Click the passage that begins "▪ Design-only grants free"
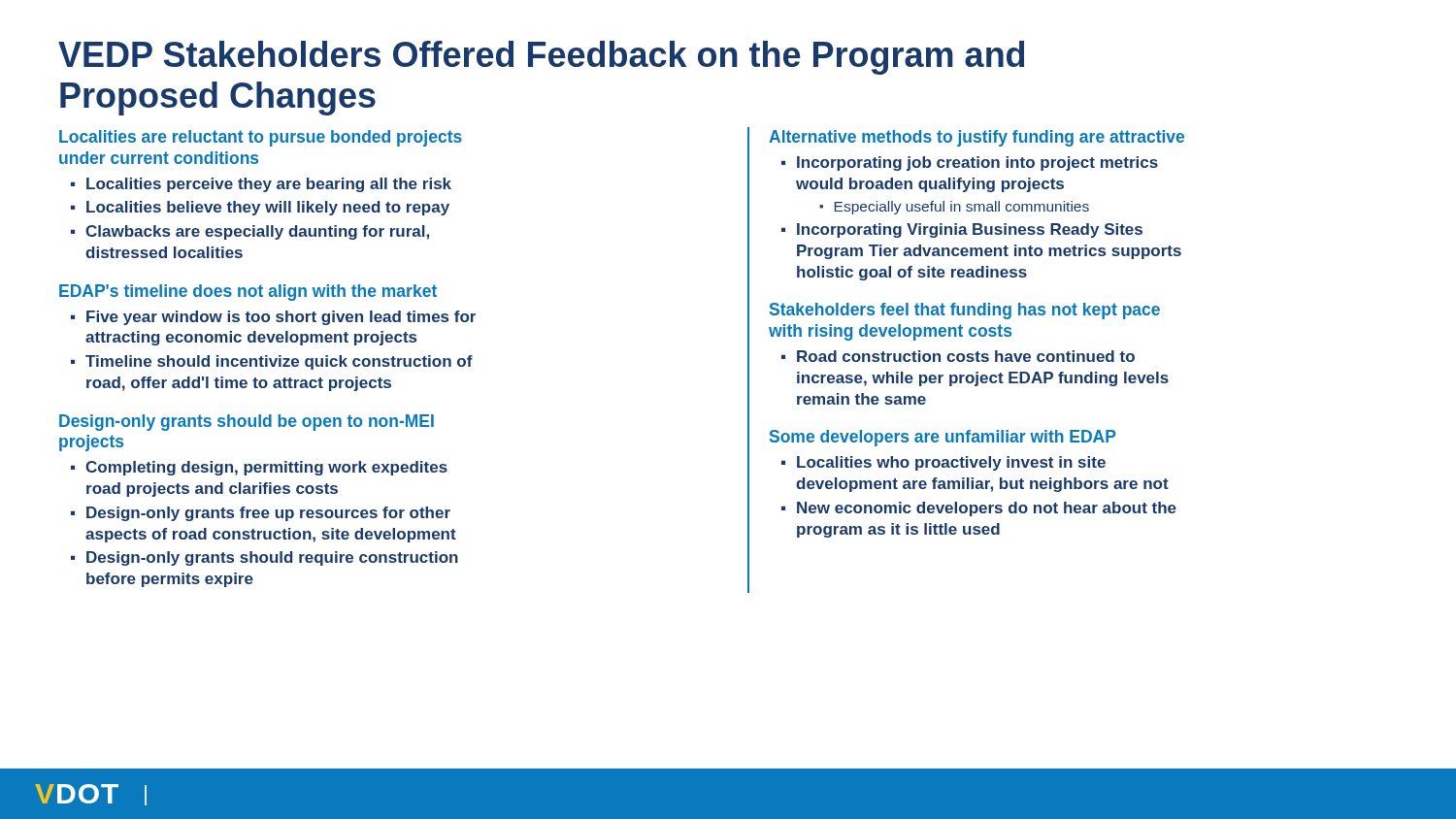The width and height of the screenshot is (1456, 819). (263, 524)
